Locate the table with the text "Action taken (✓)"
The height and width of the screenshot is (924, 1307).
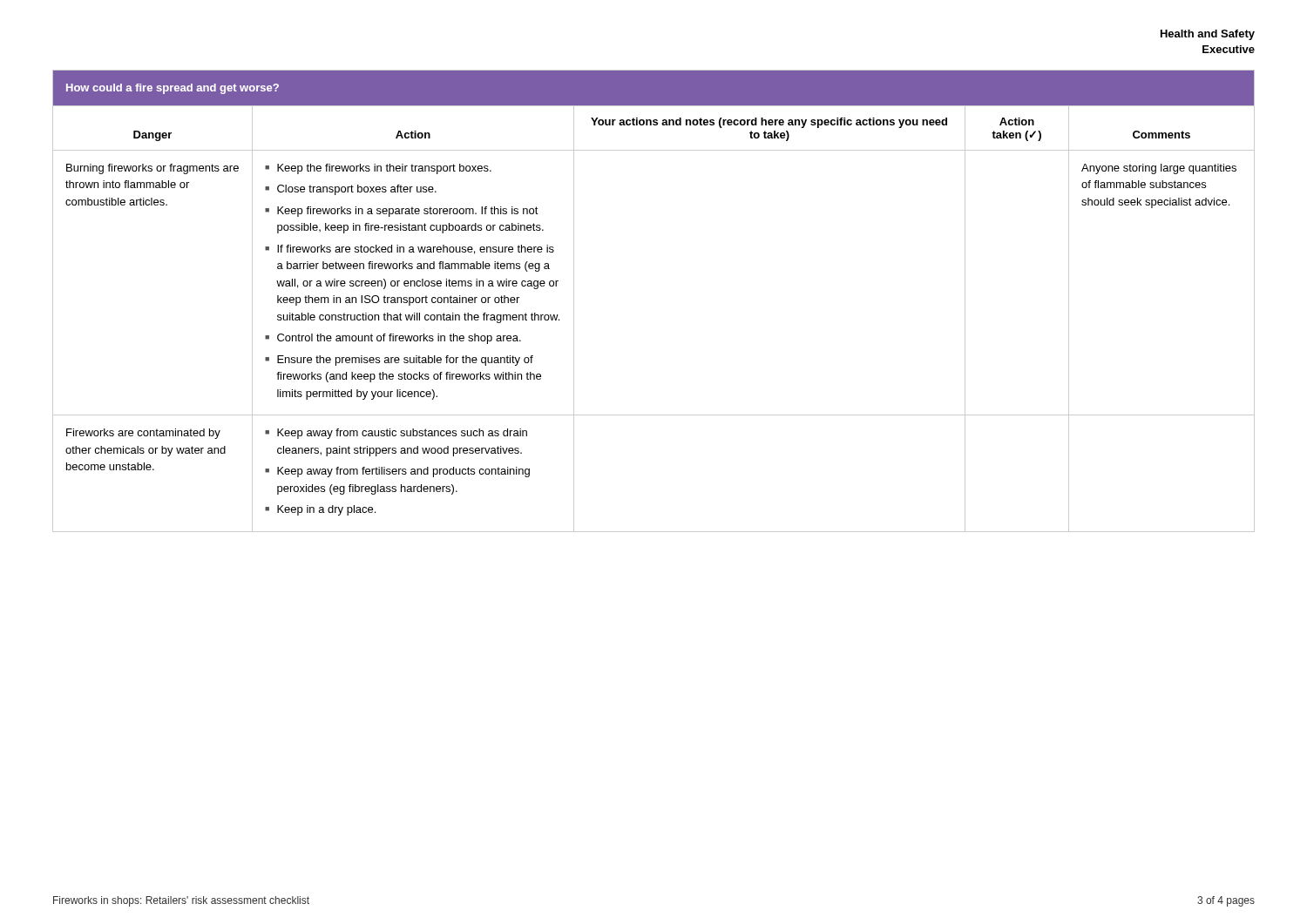click(x=654, y=301)
